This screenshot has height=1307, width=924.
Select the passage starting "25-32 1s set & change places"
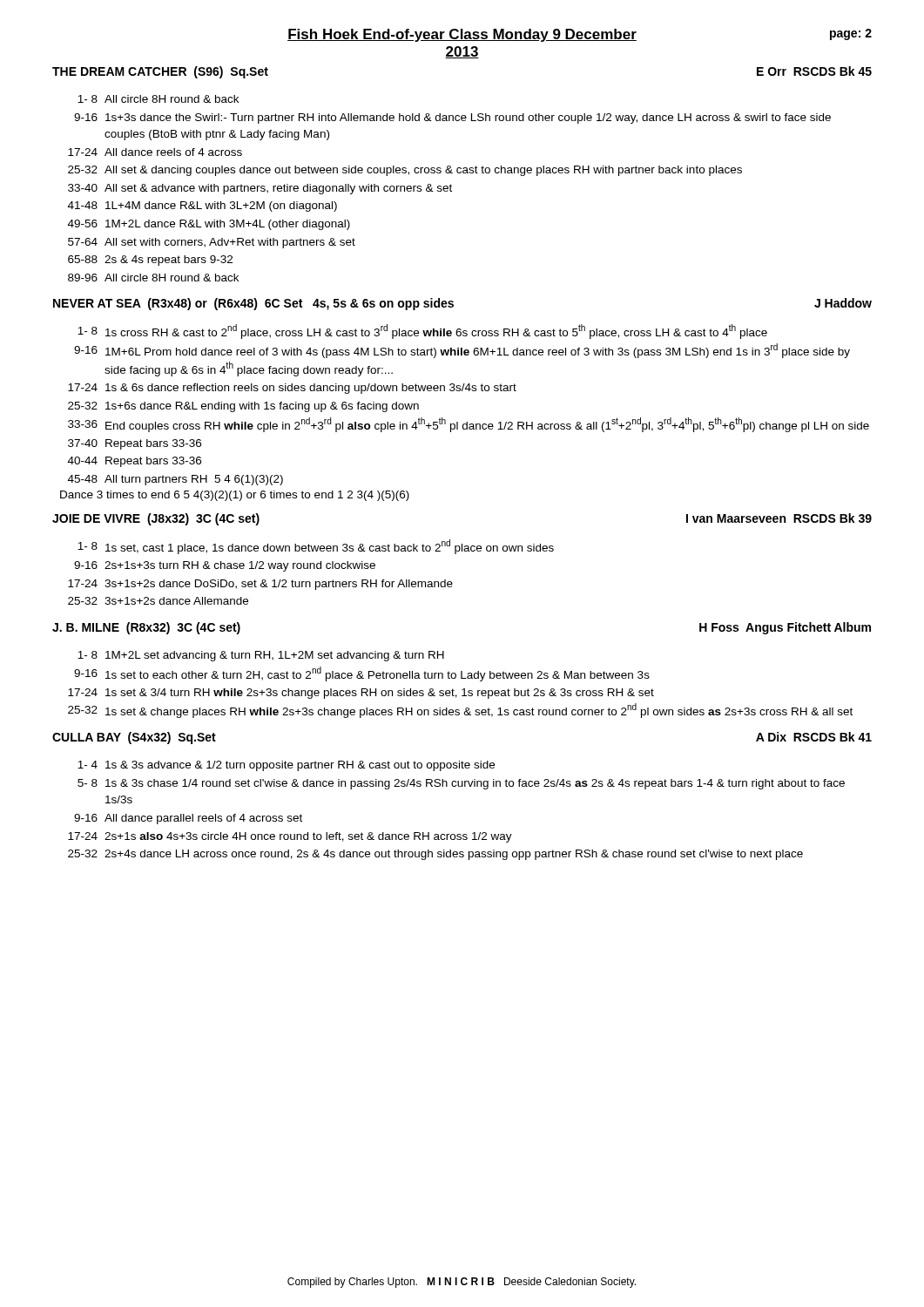tap(462, 711)
